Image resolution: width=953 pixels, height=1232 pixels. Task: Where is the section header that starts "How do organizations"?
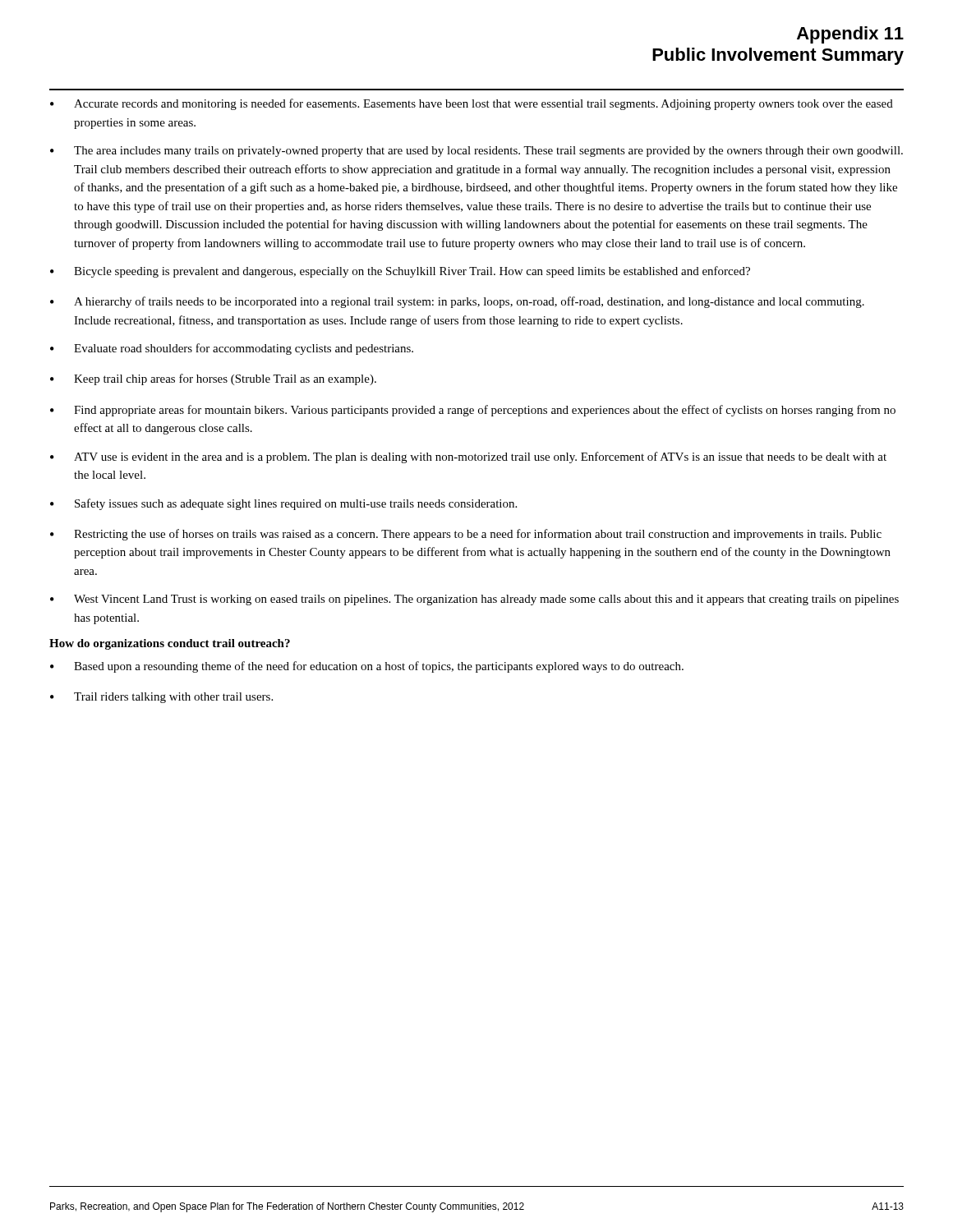[170, 643]
